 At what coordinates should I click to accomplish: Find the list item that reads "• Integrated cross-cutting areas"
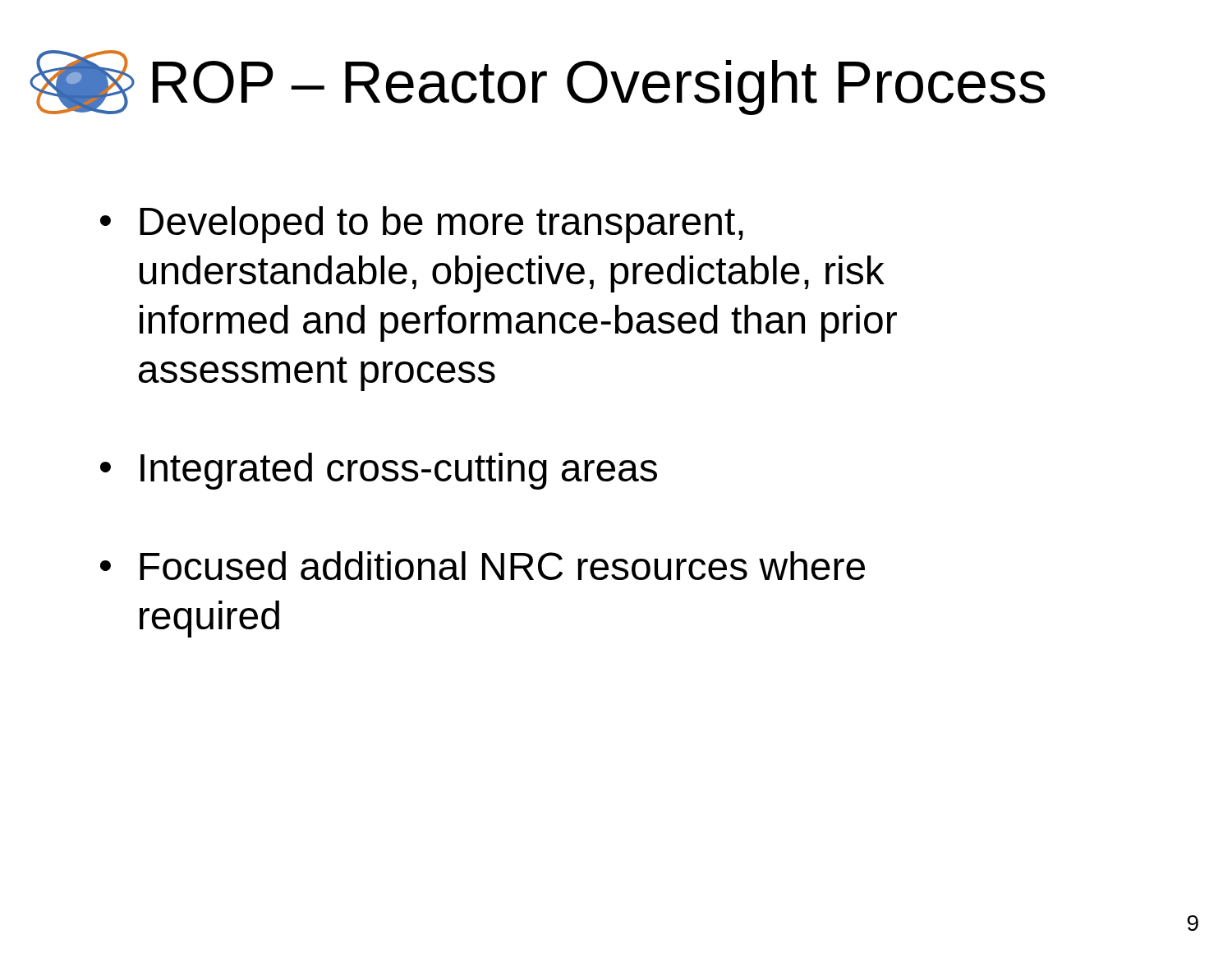click(x=379, y=468)
